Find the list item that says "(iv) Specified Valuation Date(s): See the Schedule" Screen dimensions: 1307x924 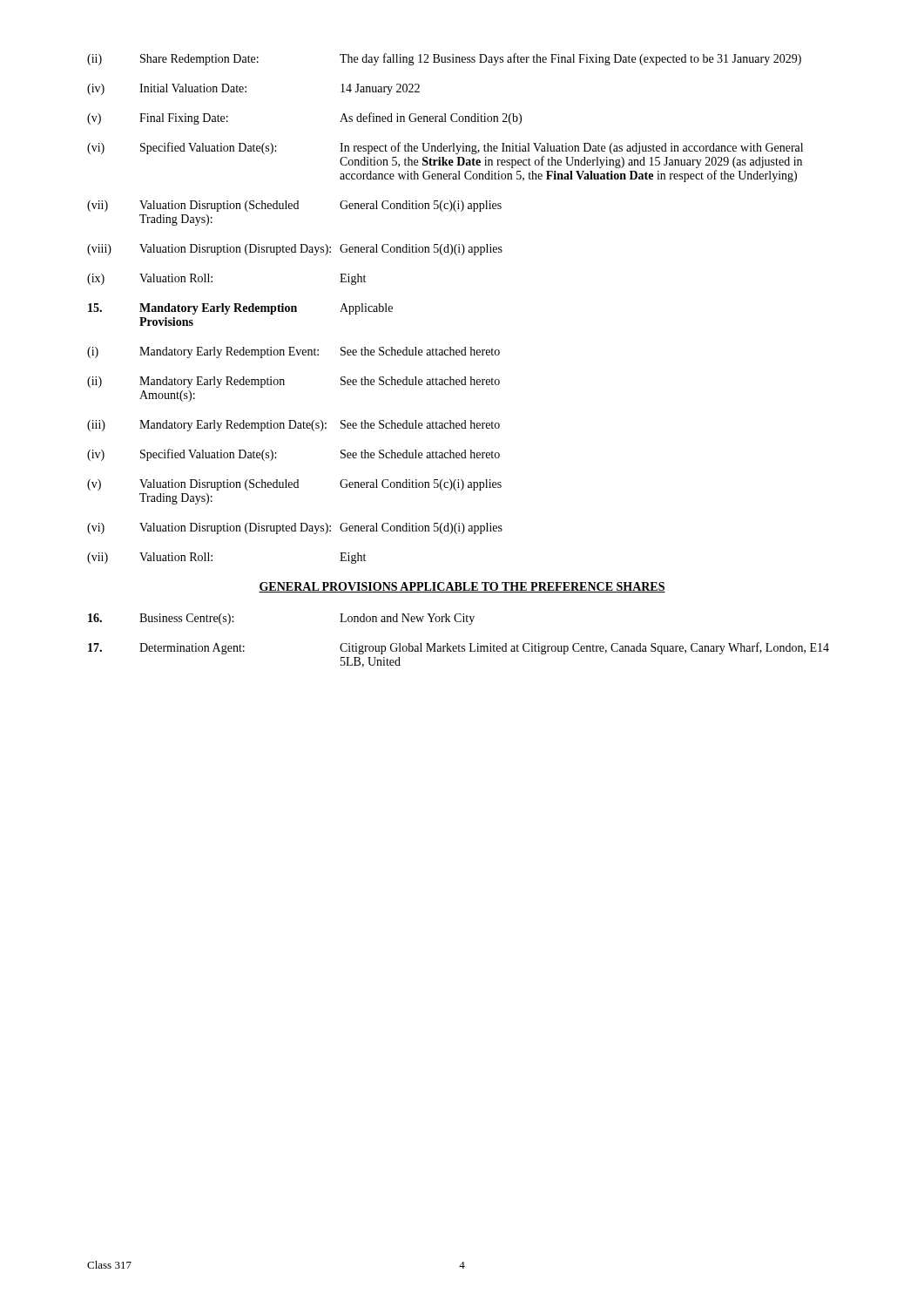point(462,455)
